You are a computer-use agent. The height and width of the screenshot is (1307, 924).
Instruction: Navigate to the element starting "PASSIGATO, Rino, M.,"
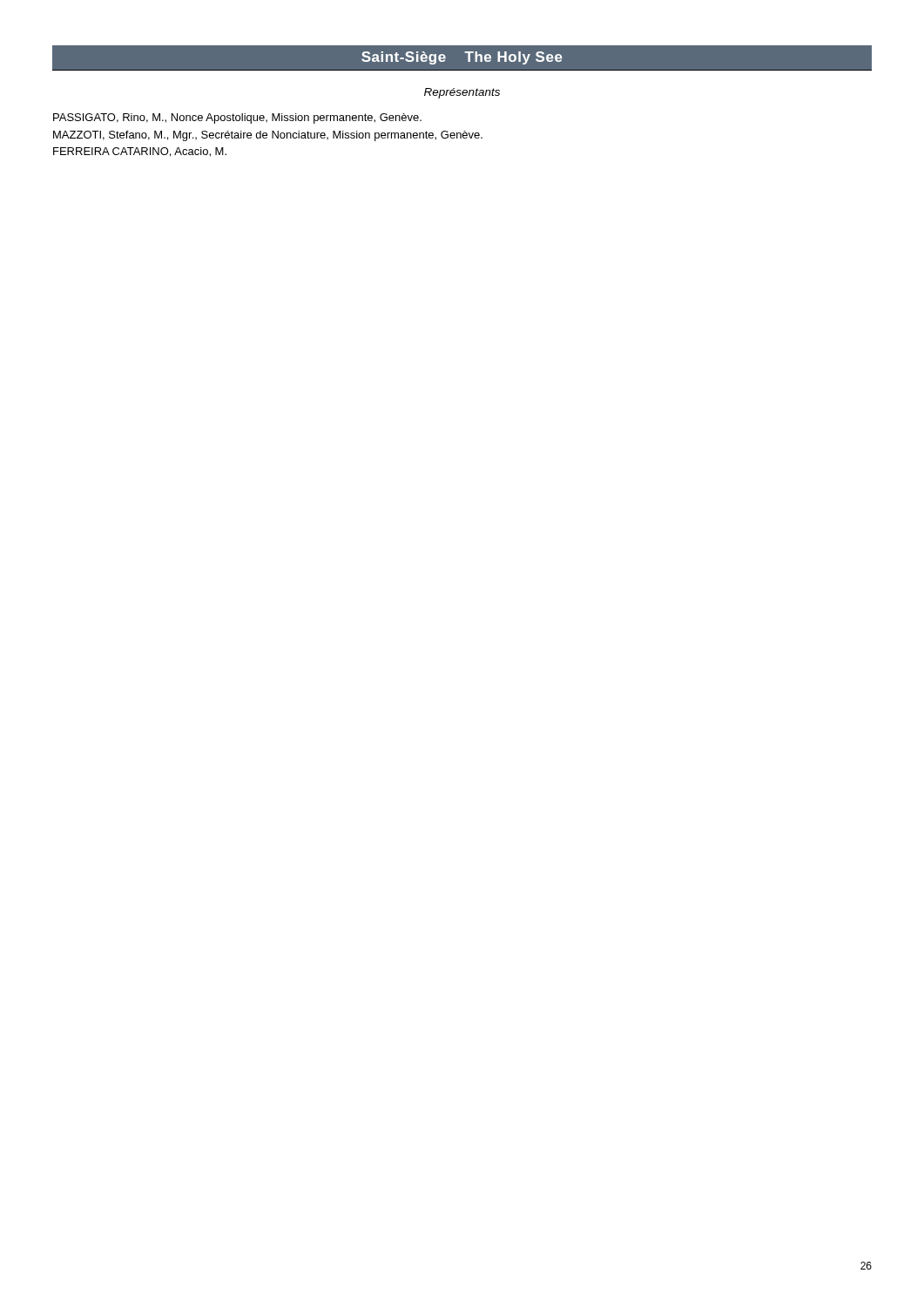pyautogui.click(x=462, y=134)
